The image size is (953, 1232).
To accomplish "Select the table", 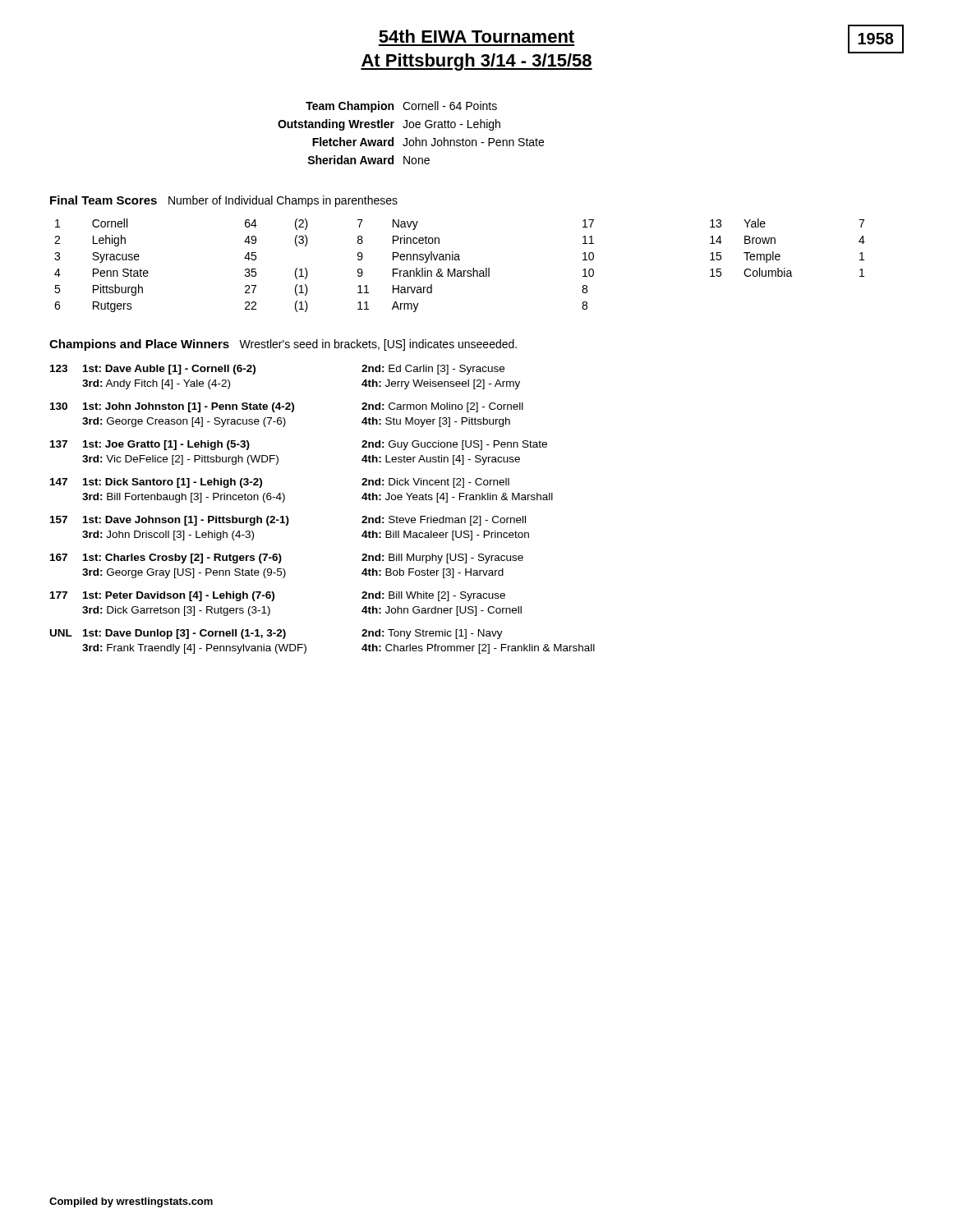I will pos(476,265).
